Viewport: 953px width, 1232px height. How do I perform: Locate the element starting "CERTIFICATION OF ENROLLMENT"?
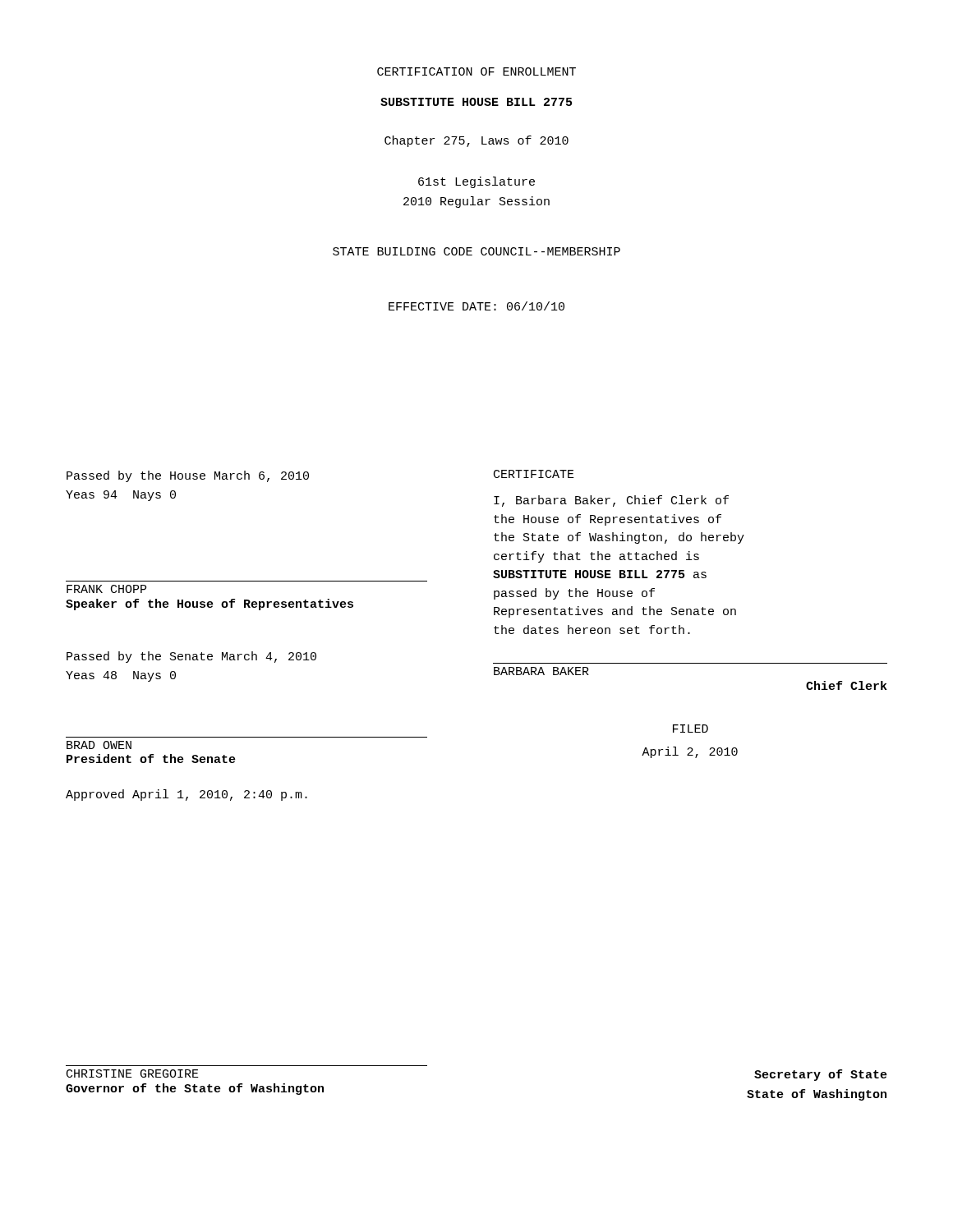tap(476, 73)
